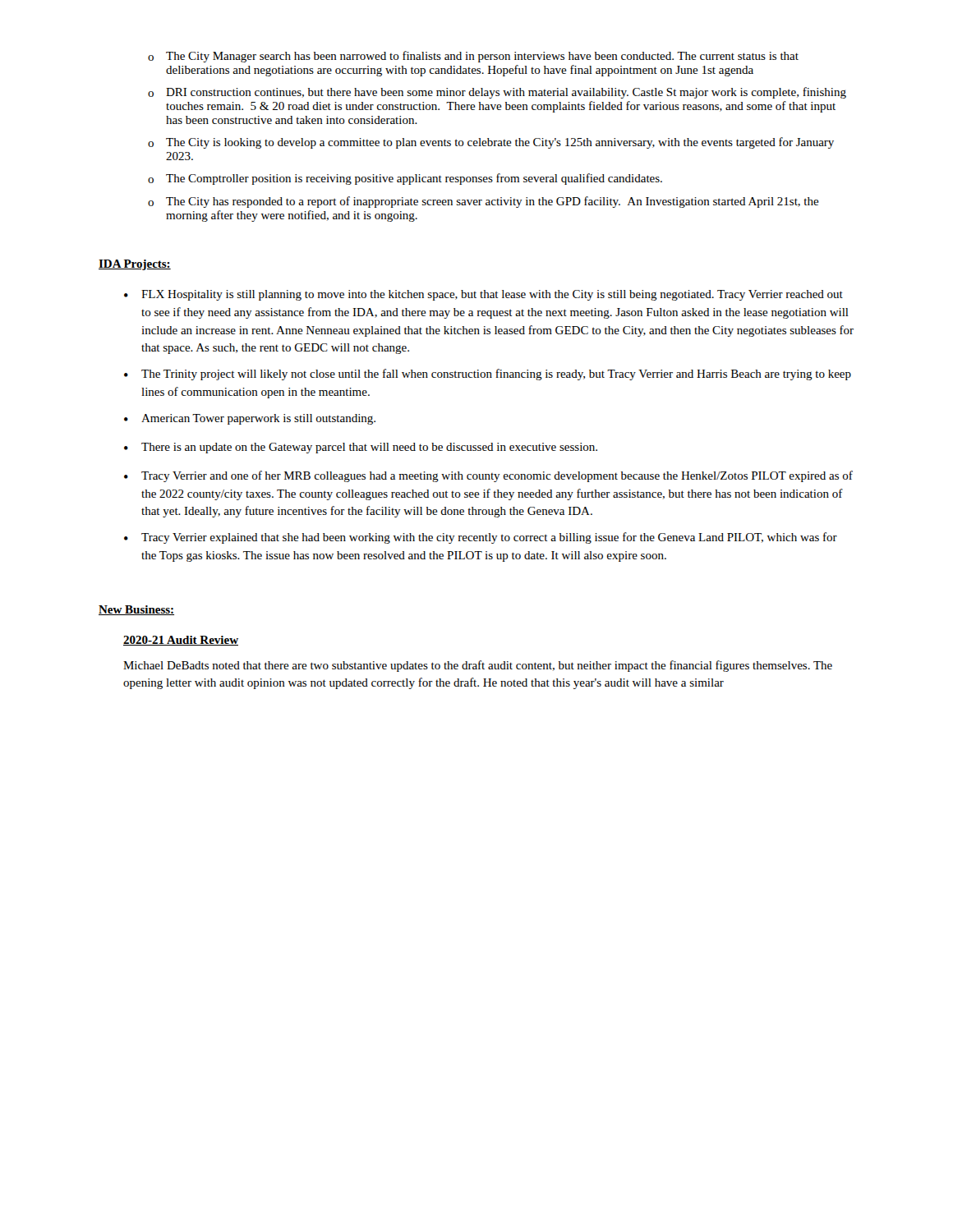The height and width of the screenshot is (1232, 953).
Task: Select the block starting "o DRI construction continues,"
Action: point(501,106)
